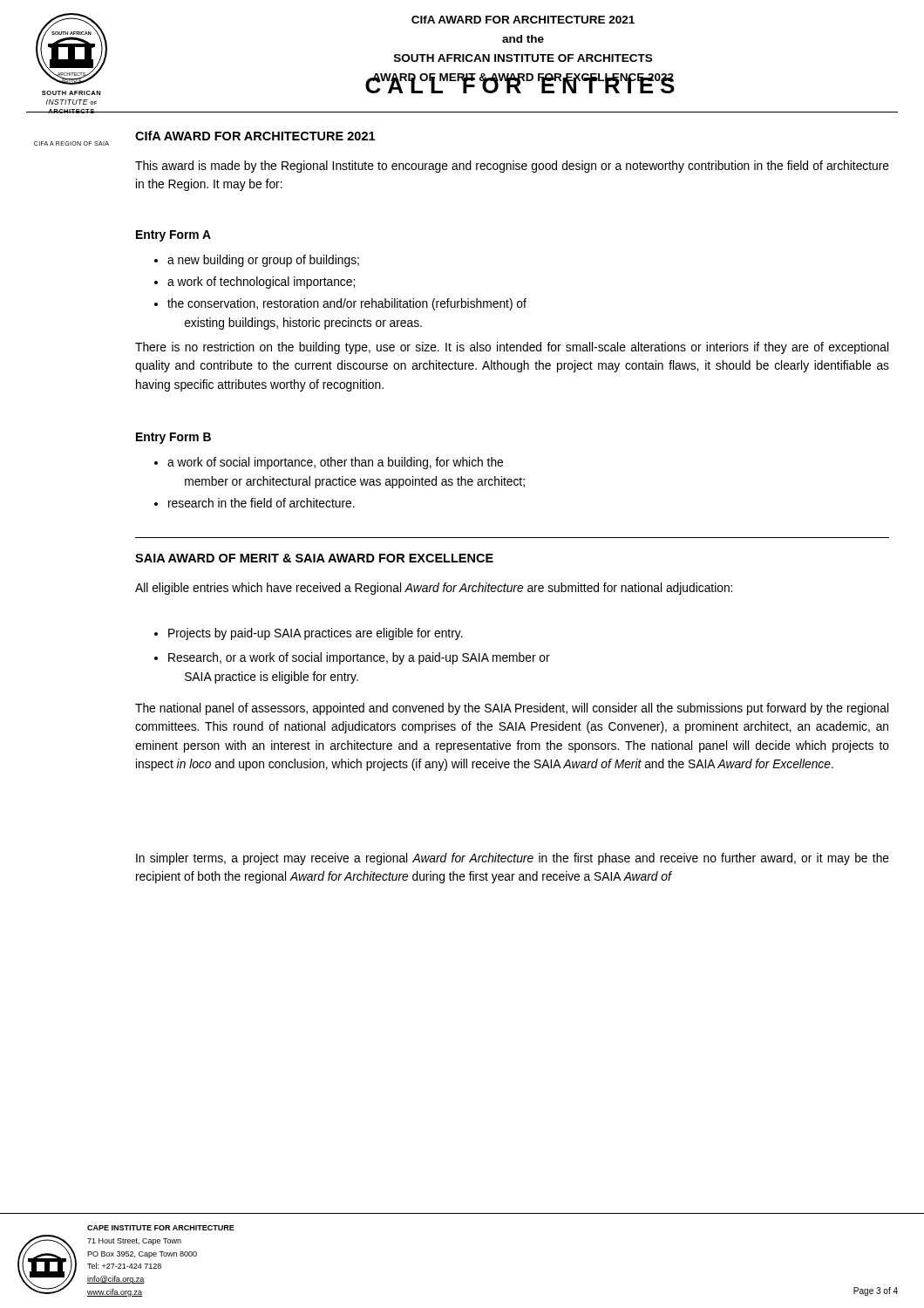
Task: Locate the text block starting "Projects by paid-up SAIA practices are eligible"
Action: (519, 656)
